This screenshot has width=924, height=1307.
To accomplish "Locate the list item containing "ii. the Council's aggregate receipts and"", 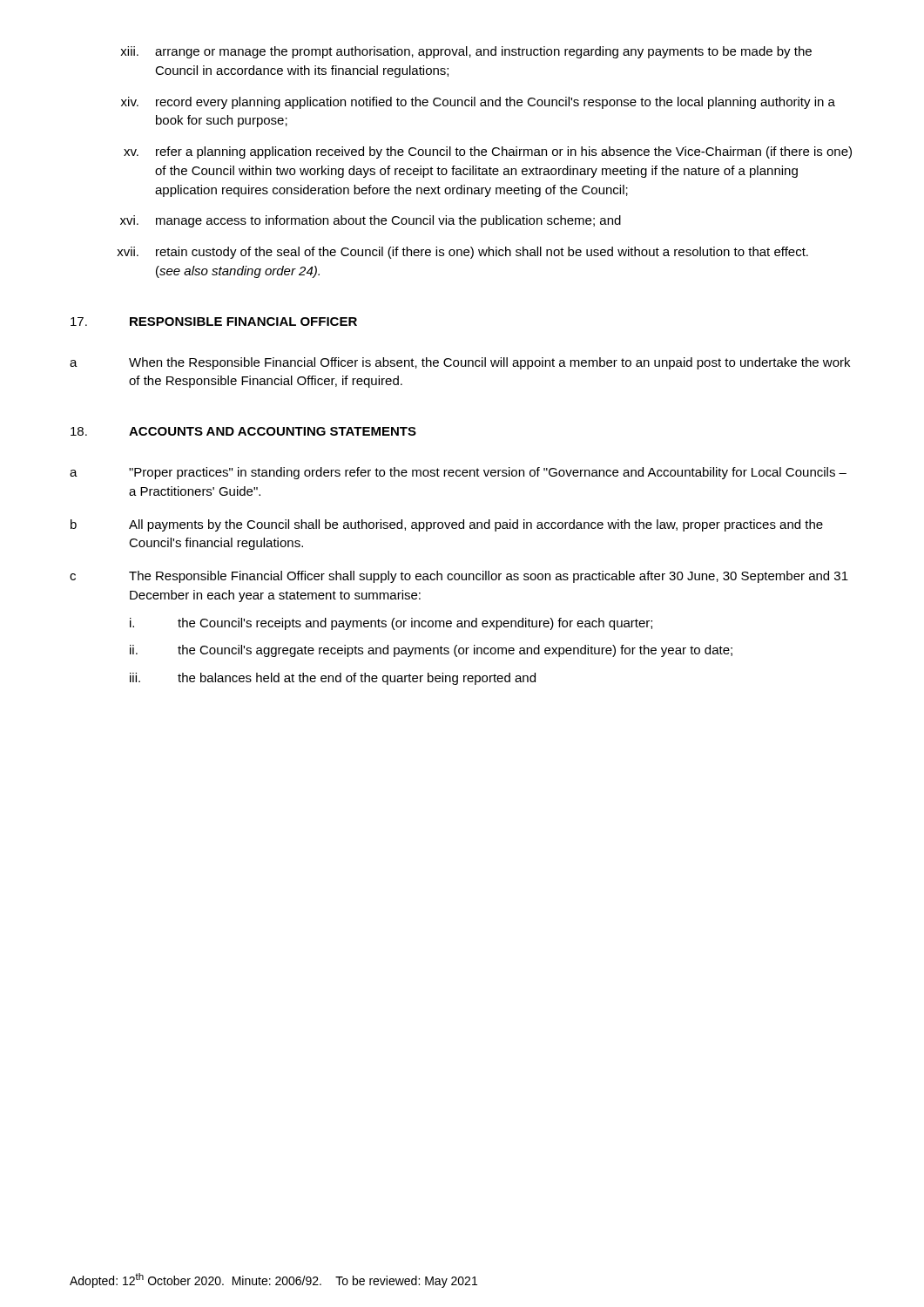I will point(492,650).
